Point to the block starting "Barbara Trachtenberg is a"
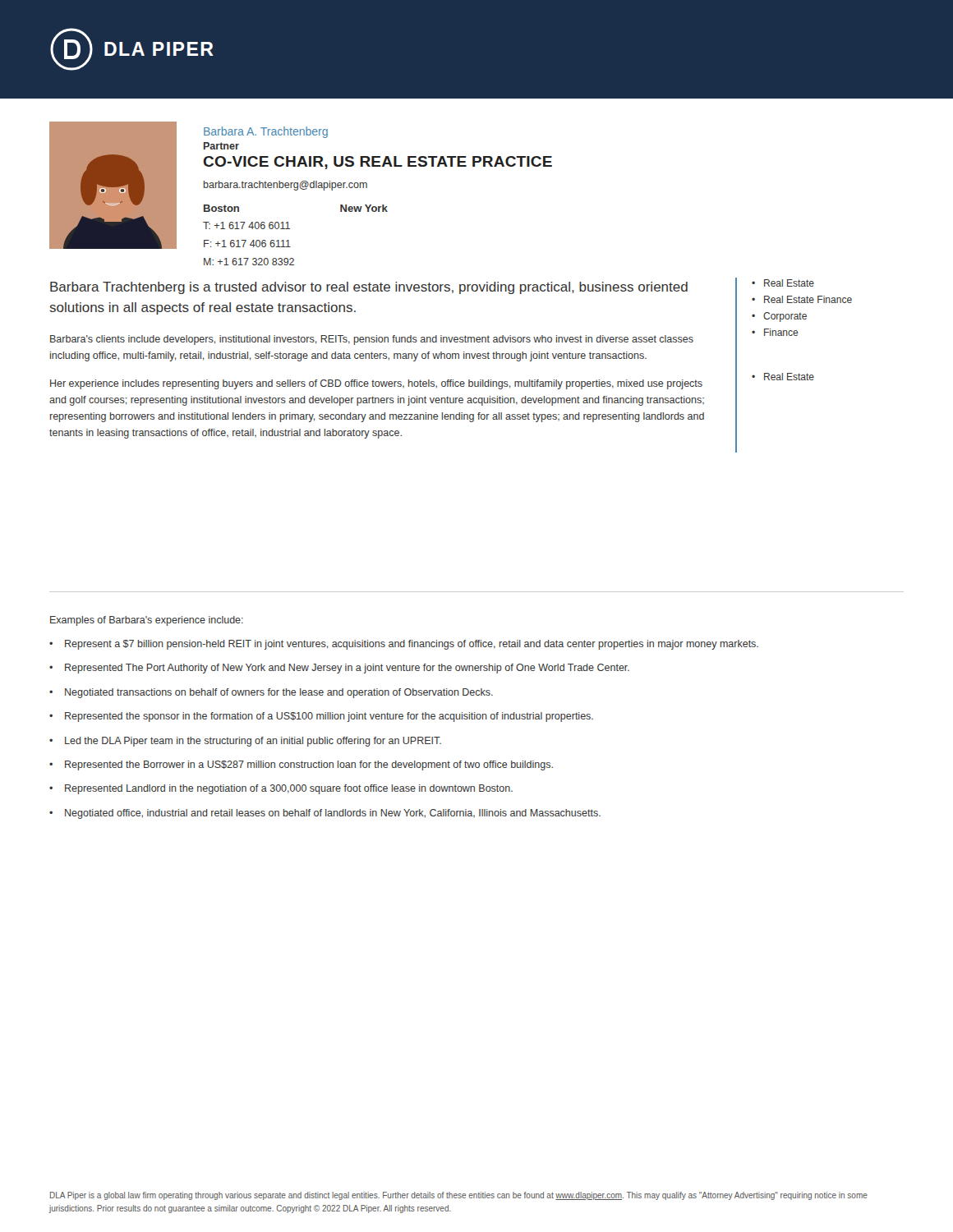Viewport: 953px width, 1232px height. (369, 297)
